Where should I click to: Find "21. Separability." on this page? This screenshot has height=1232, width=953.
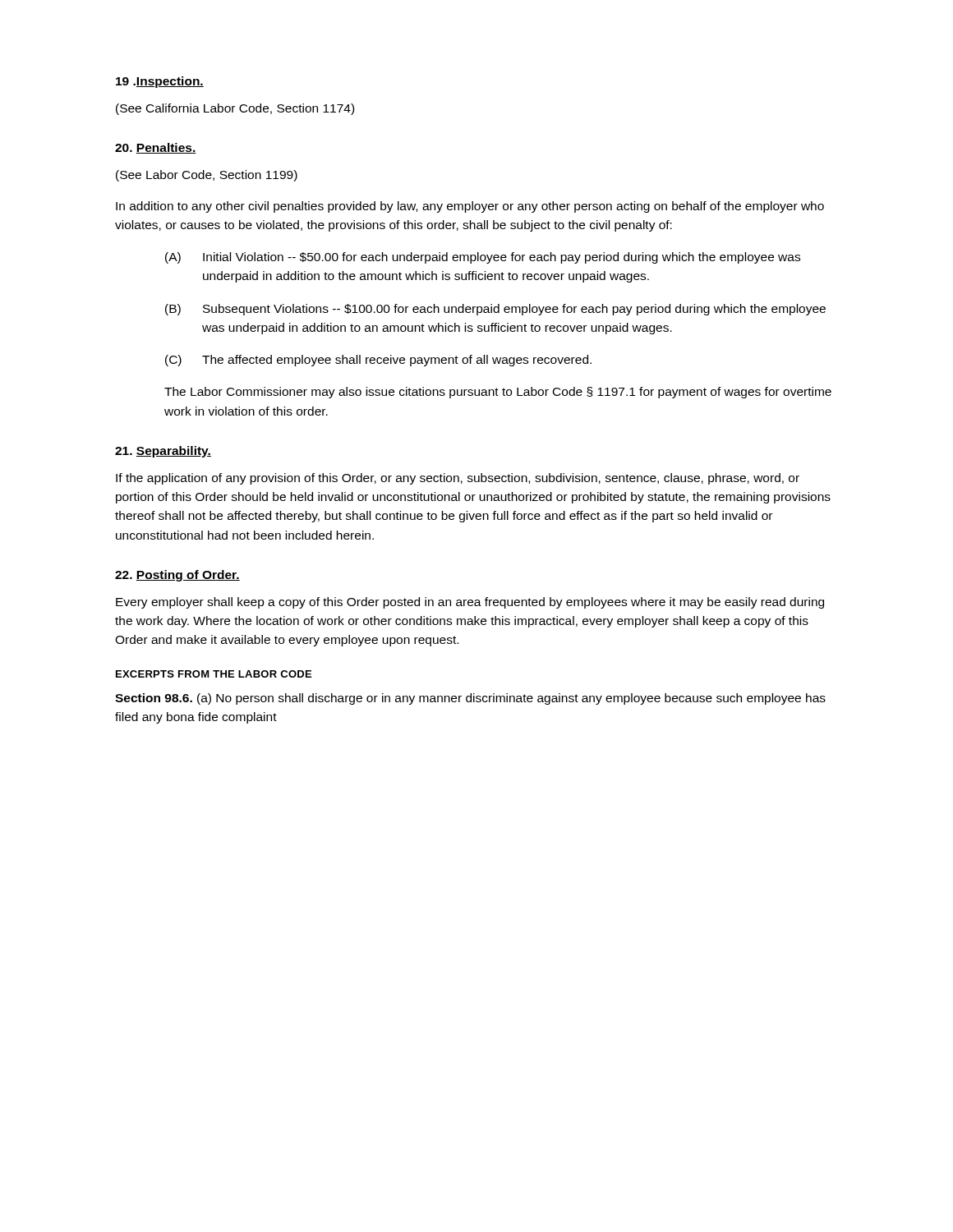click(163, 450)
